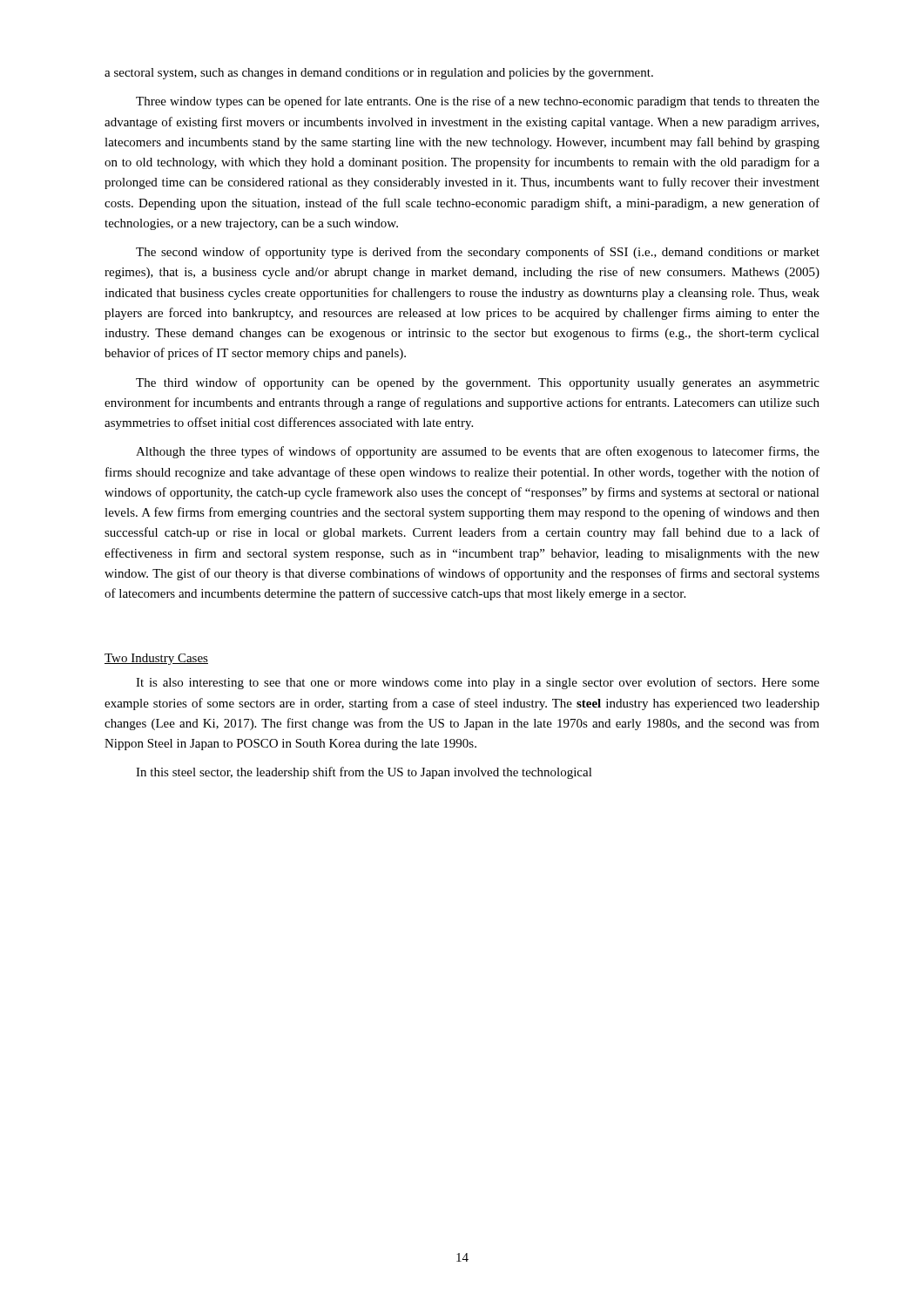Click the passage that begins "Although the three types"

click(x=462, y=522)
